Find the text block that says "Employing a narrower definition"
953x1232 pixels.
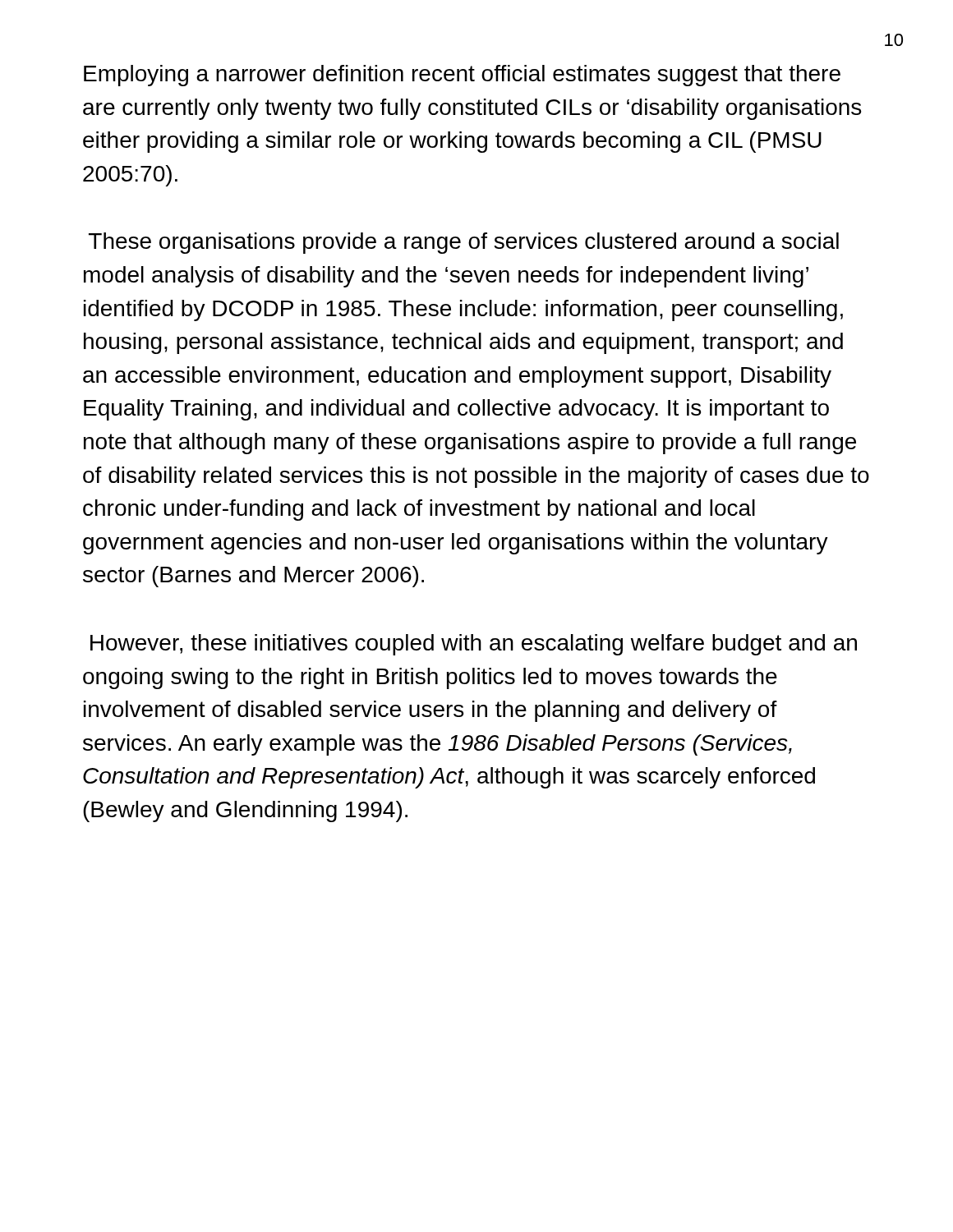pyautogui.click(x=472, y=124)
